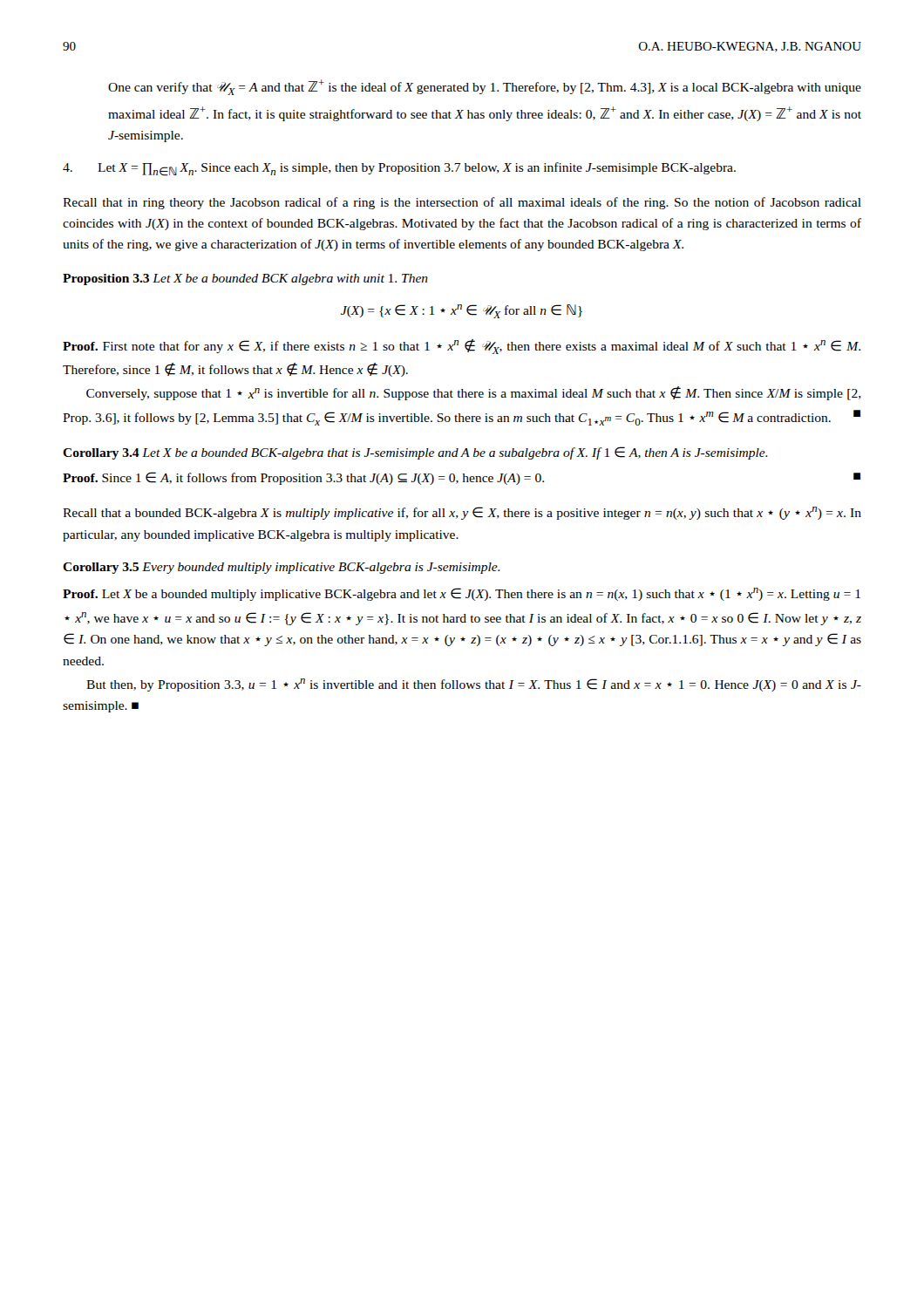The image size is (924, 1308).
Task: Click on the text starting "Corollary 3.4 Let X be a bounded"
Action: pos(416,453)
